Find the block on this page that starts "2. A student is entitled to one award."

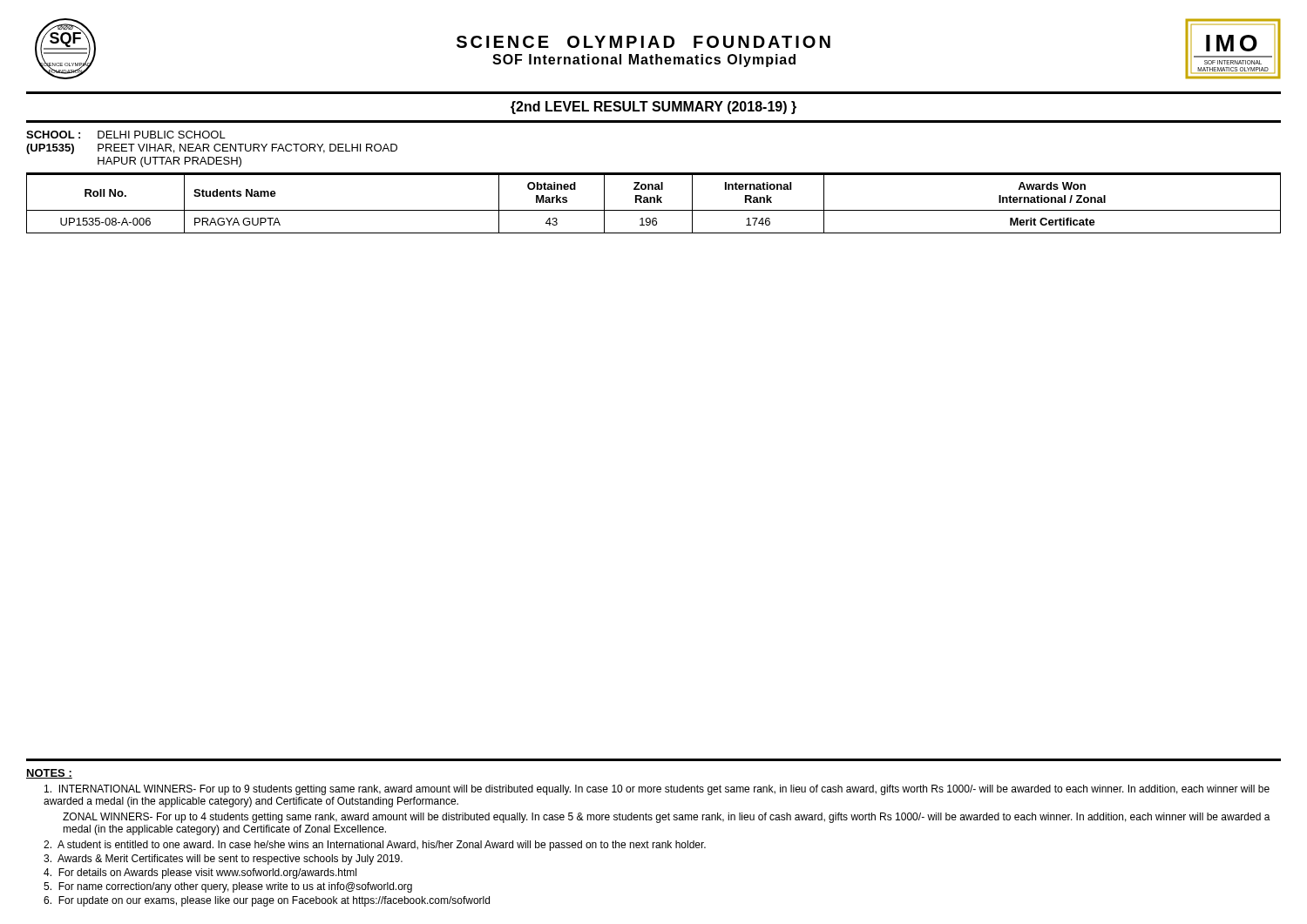[x=375, y=845]
